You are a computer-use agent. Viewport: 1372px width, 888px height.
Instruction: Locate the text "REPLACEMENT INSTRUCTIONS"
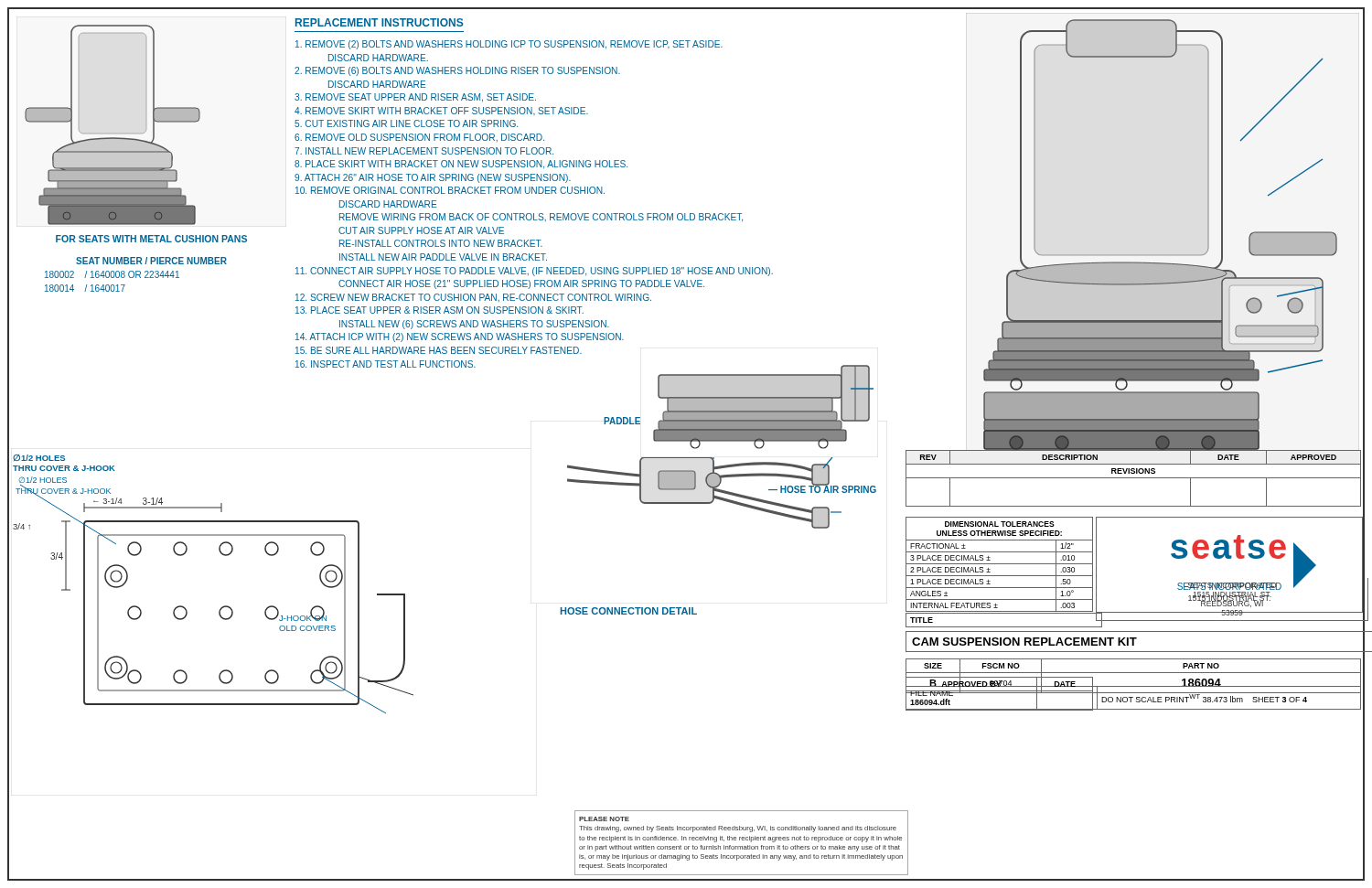[x=379, y=23]
